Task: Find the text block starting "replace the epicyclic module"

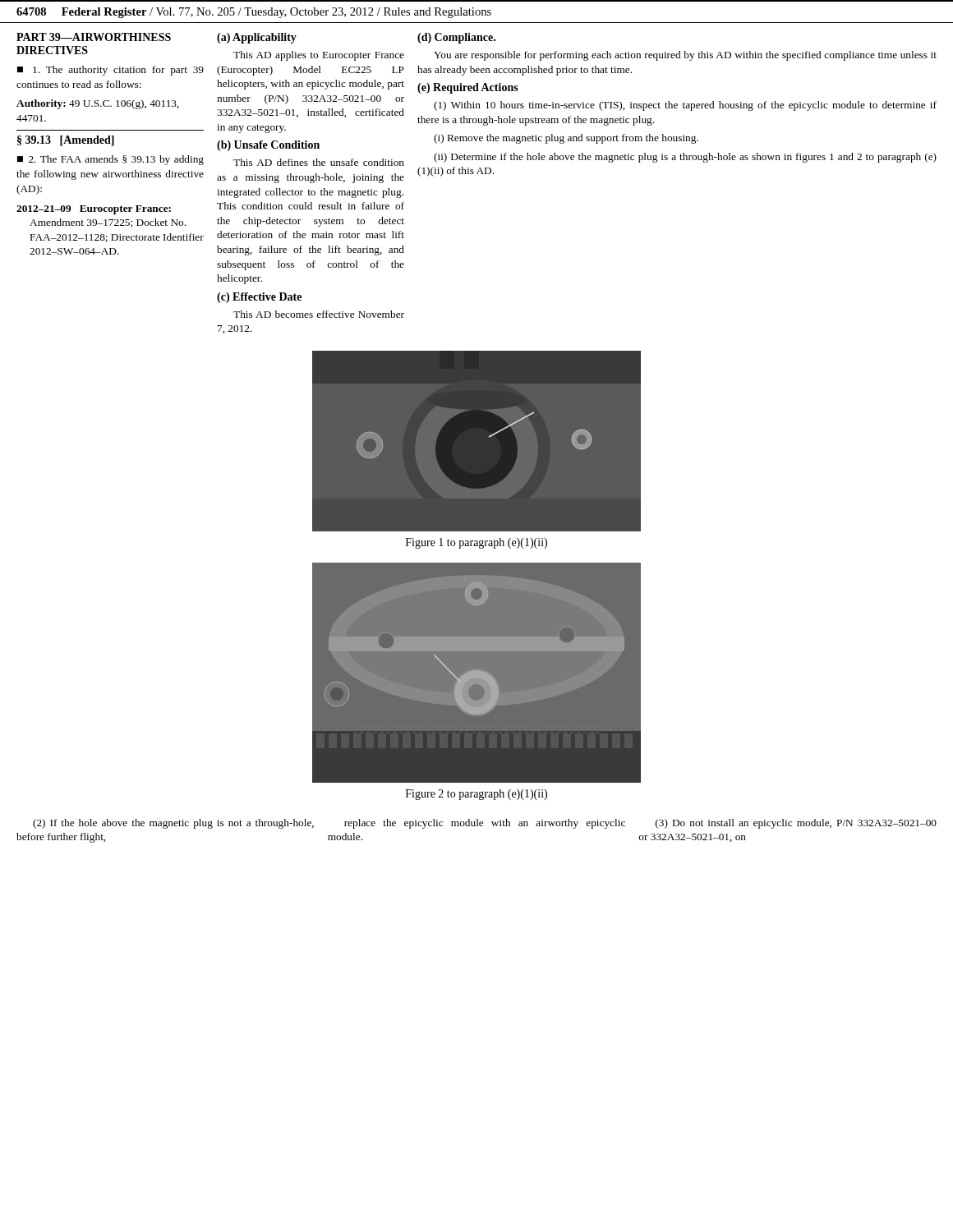Action: pos(476,830)
